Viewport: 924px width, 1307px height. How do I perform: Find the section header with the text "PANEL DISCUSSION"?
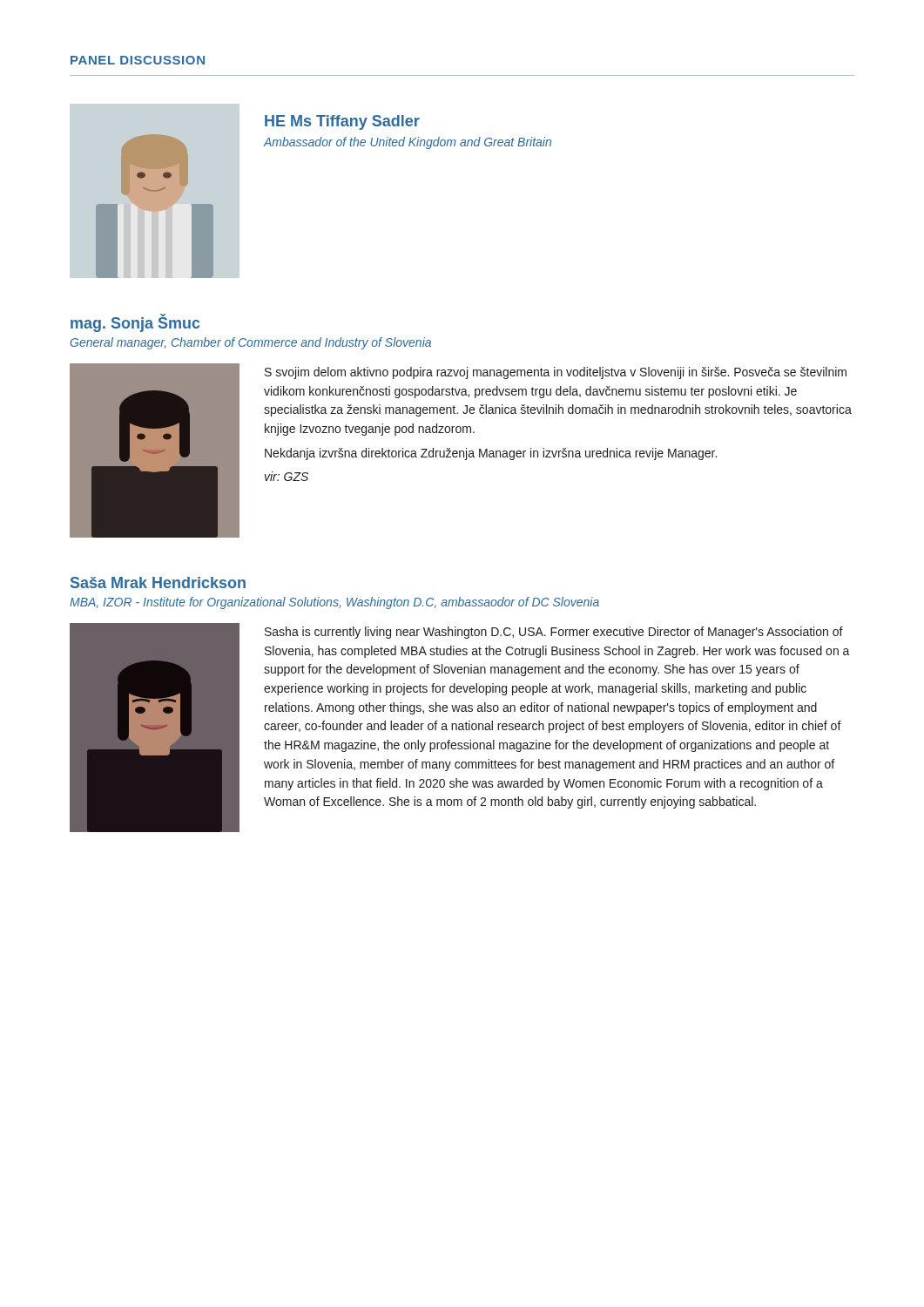pos(138,60)
